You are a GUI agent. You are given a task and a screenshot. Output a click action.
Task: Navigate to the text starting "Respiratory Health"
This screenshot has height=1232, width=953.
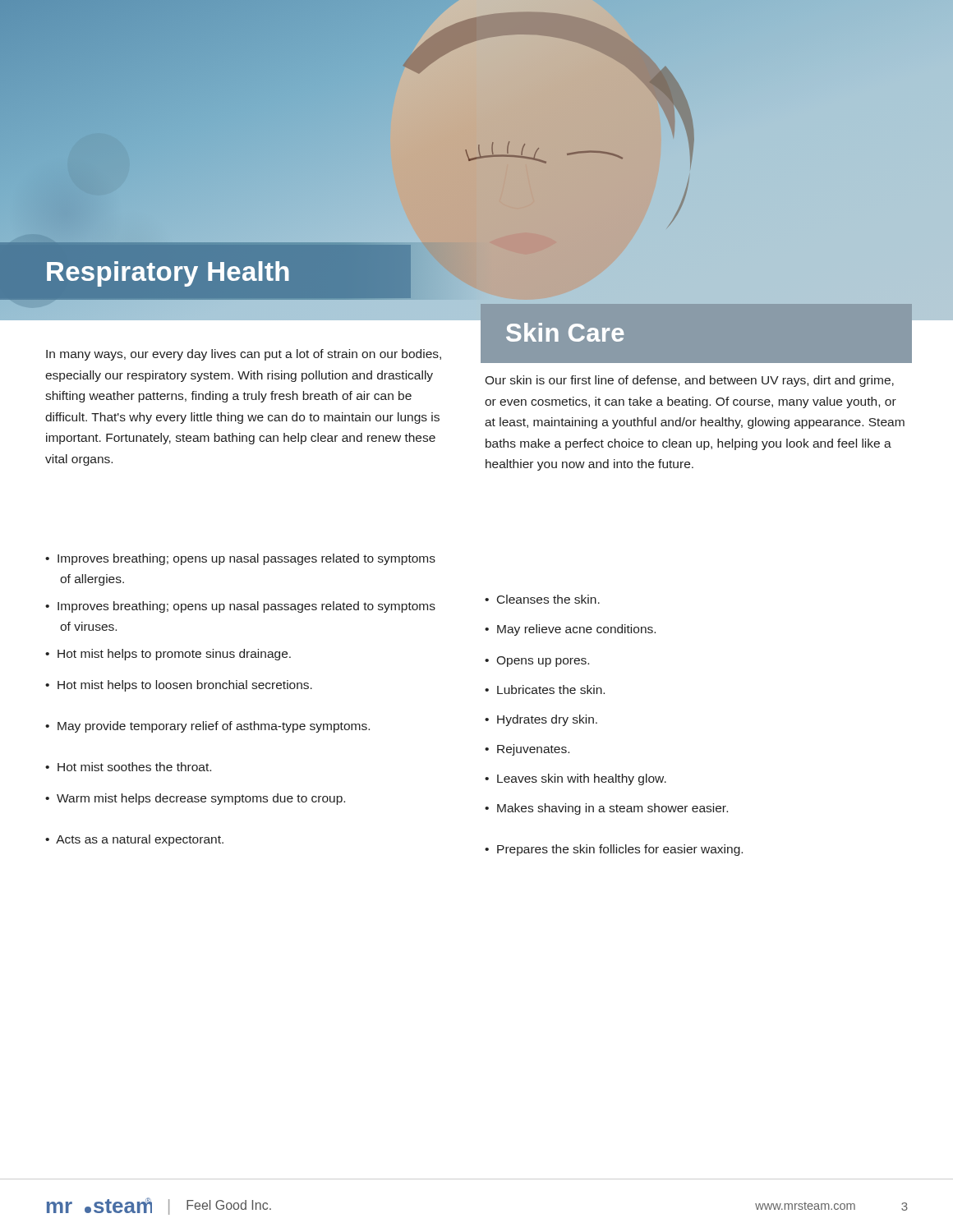(x=168, y=271)
